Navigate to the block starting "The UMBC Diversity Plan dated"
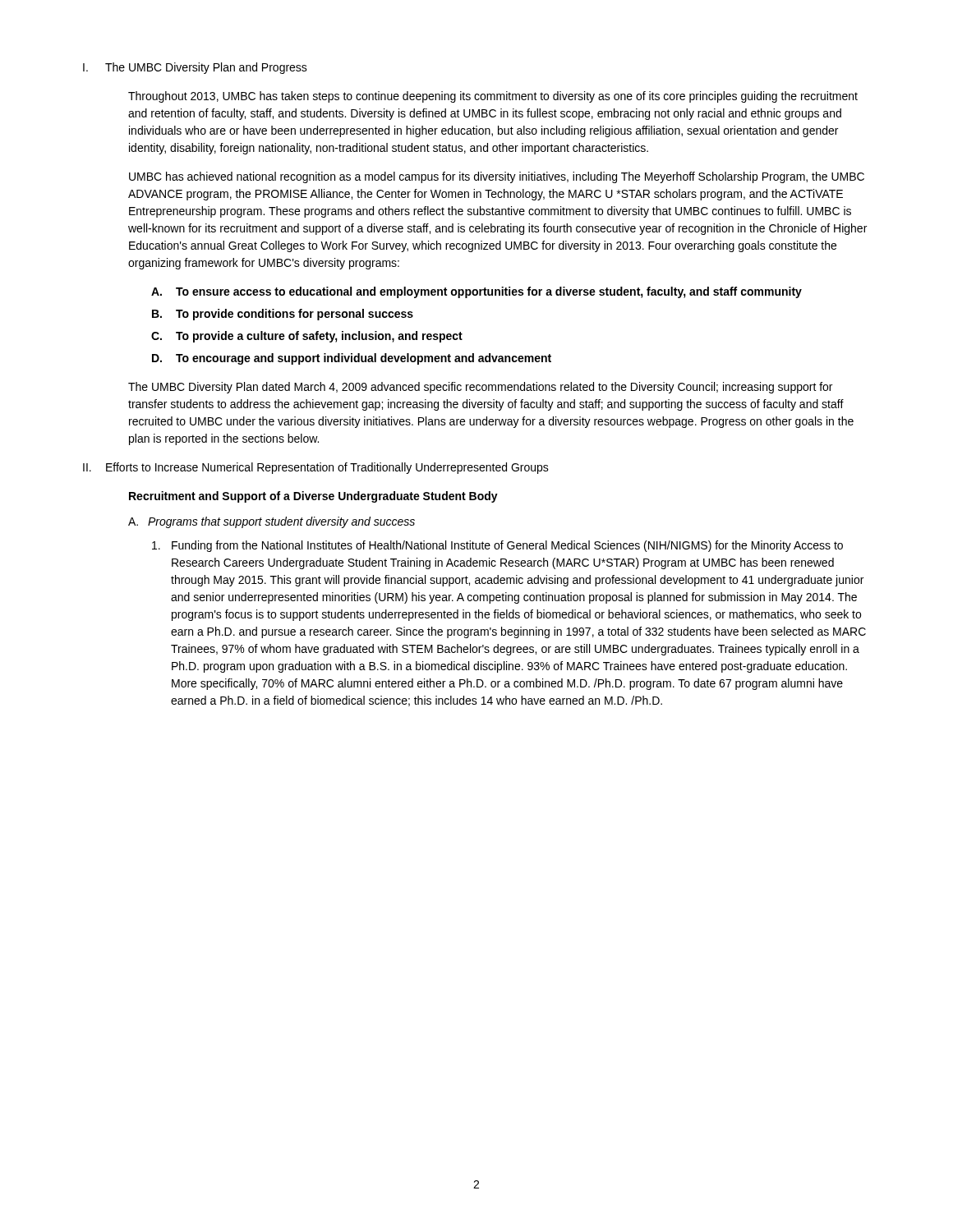This screenshot has width=953, height=1232. (500, 413)
